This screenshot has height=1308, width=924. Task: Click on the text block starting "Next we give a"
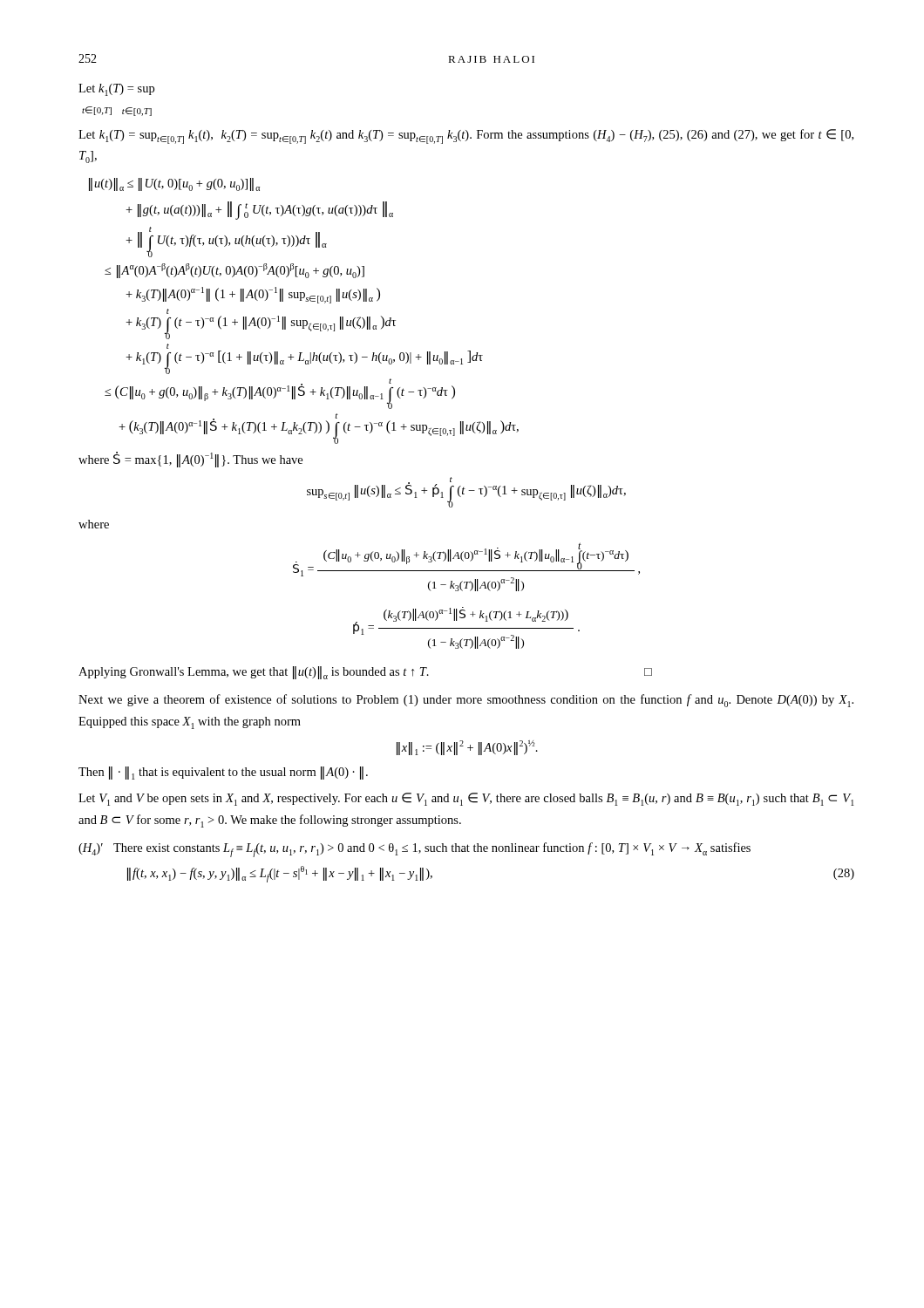click(466, 712)
